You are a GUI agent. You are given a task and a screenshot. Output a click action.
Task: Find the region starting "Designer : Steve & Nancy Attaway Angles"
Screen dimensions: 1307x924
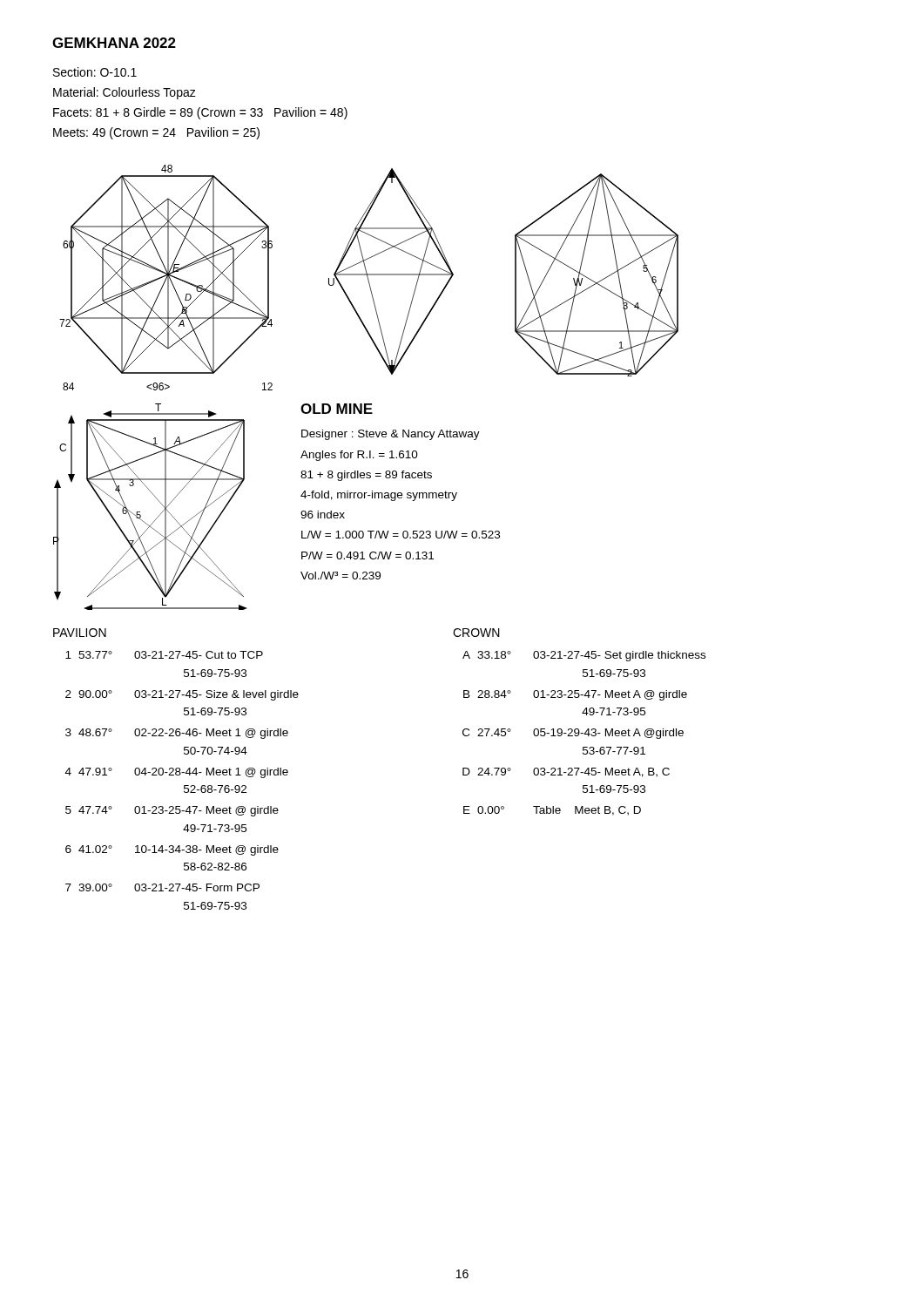click(401, 505)
